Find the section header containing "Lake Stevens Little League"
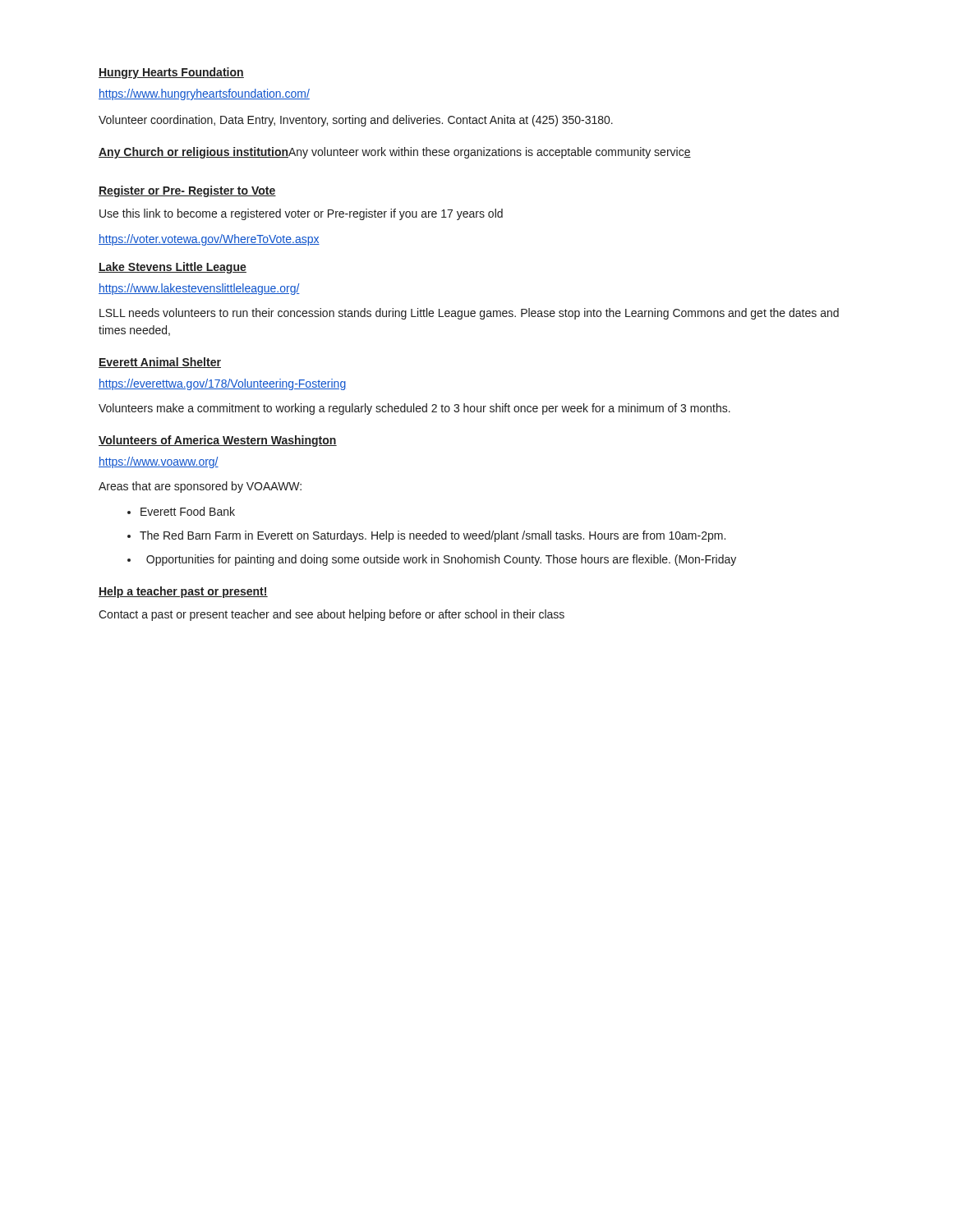The image size is (953, 1232). 172,267
